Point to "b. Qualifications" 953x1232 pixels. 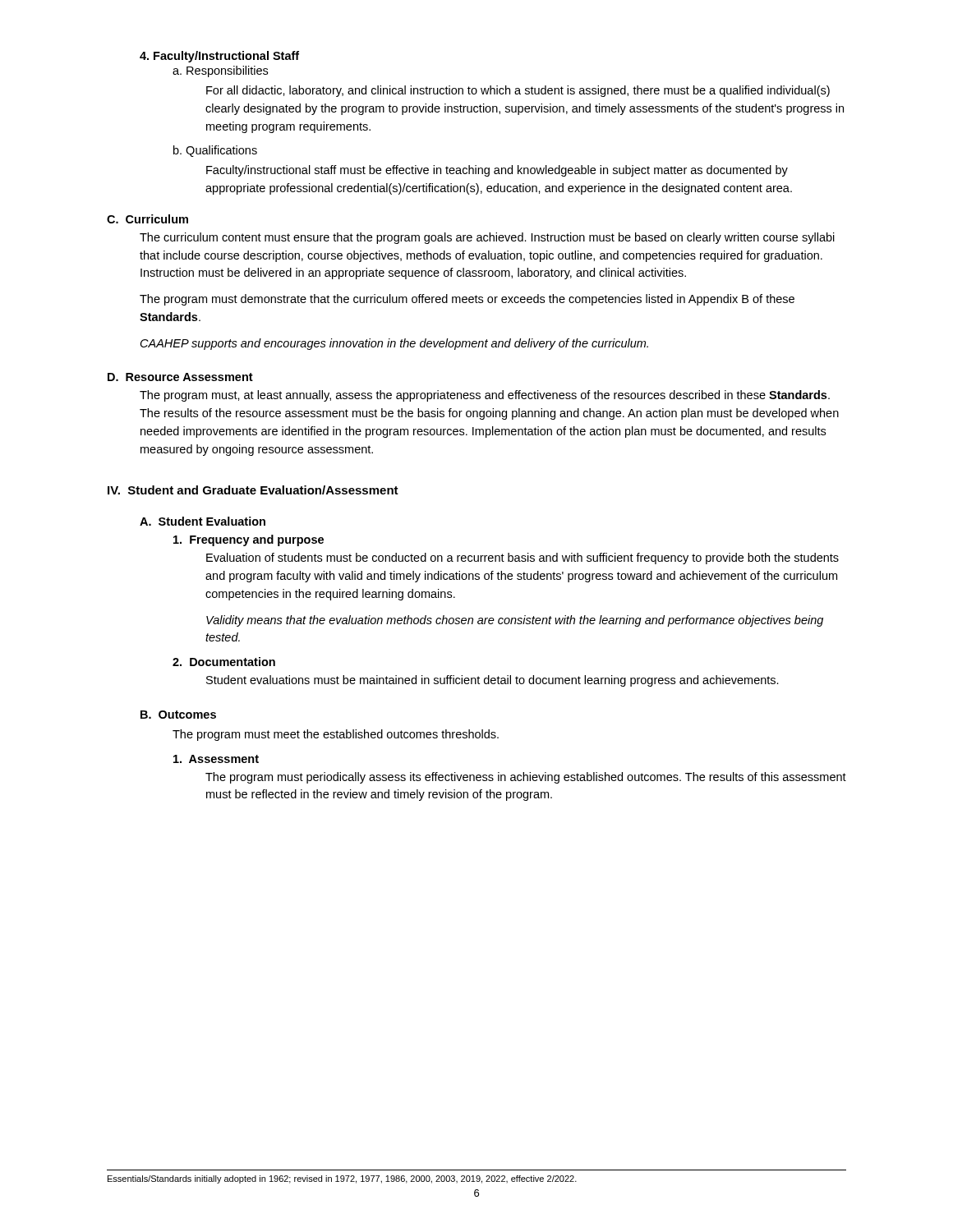(215, 150)
